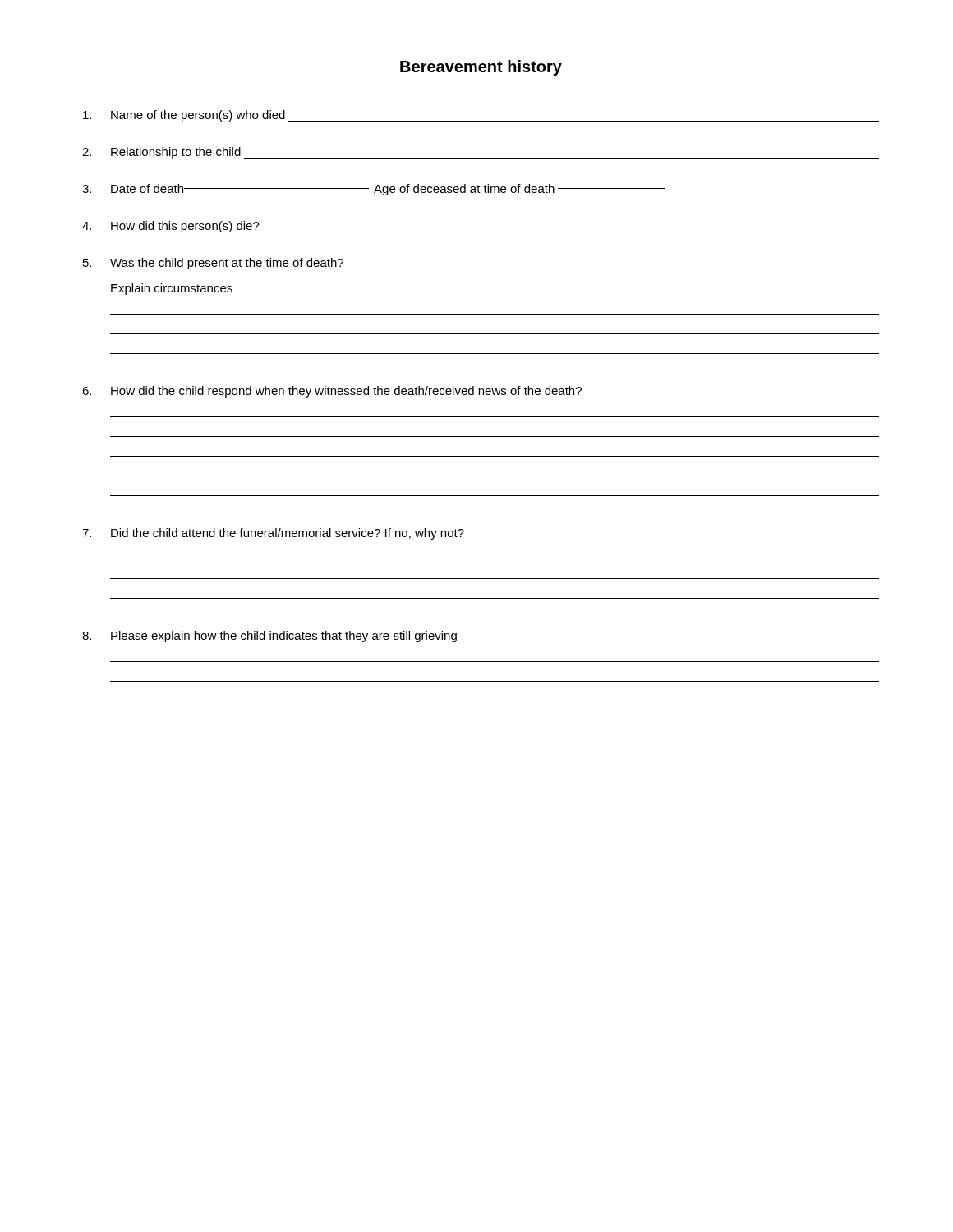Select the list item that reads "4. How did this person(s) die?"
The height and width of the screenshot is (1232, 953).
pyautogui.click(x=481, y=225)
